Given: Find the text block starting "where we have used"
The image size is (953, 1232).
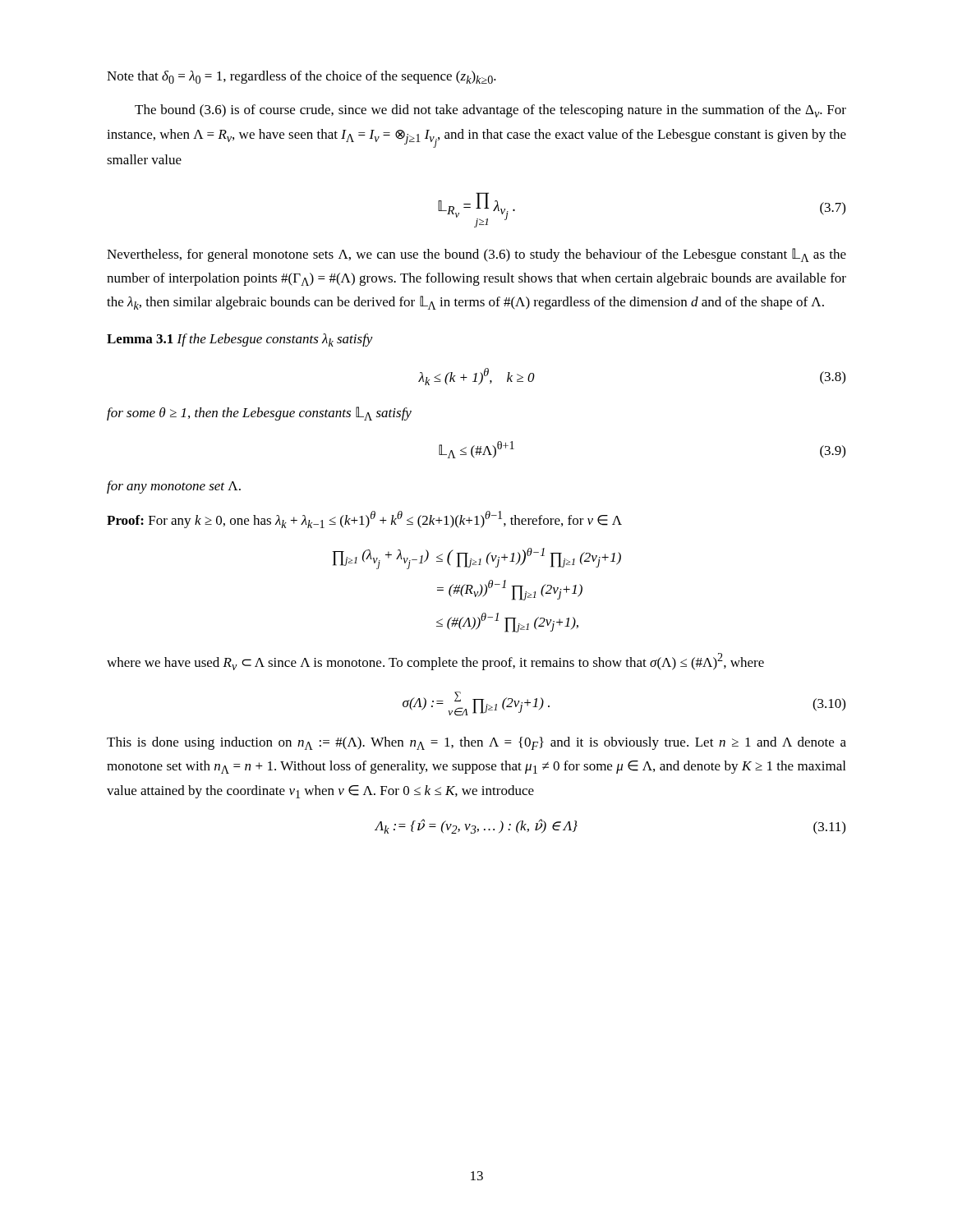Looking at the screenshot, I should pyautogui.click(x=476, y=663).
